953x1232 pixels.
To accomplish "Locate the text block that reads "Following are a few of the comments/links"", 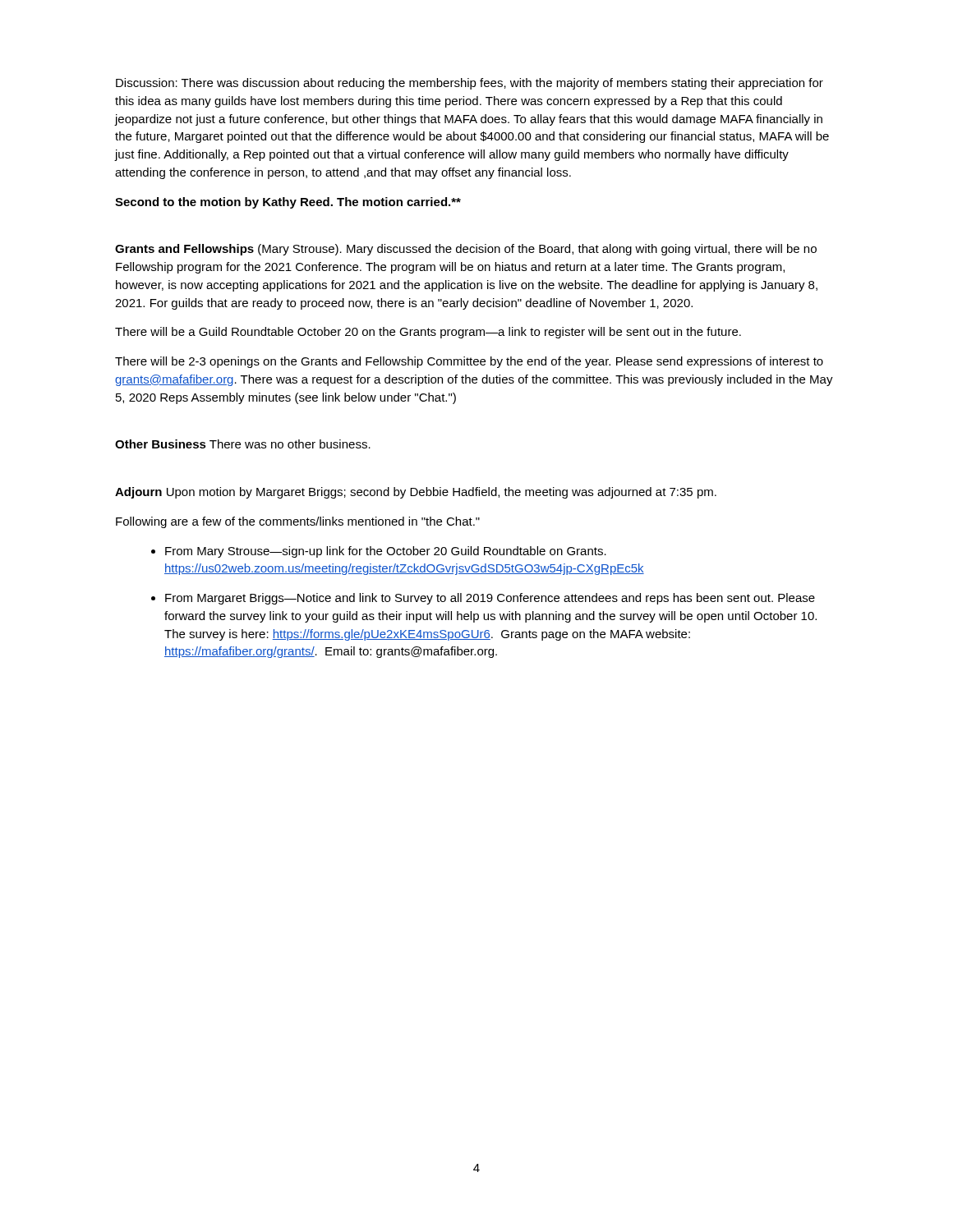I will pyautogui.click(x=476, y=521).
